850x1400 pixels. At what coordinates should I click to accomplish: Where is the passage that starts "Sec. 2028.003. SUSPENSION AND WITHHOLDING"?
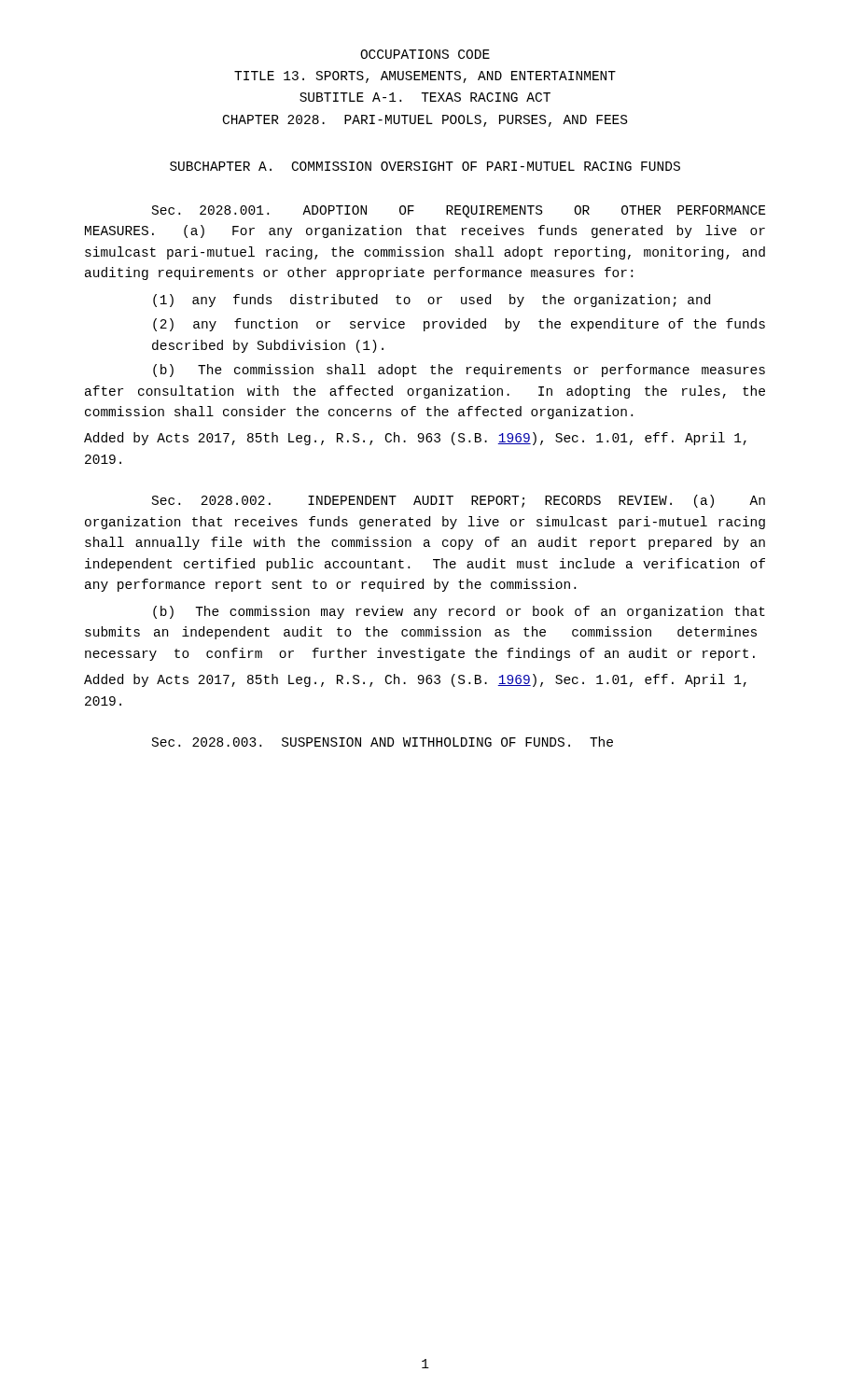383,743
